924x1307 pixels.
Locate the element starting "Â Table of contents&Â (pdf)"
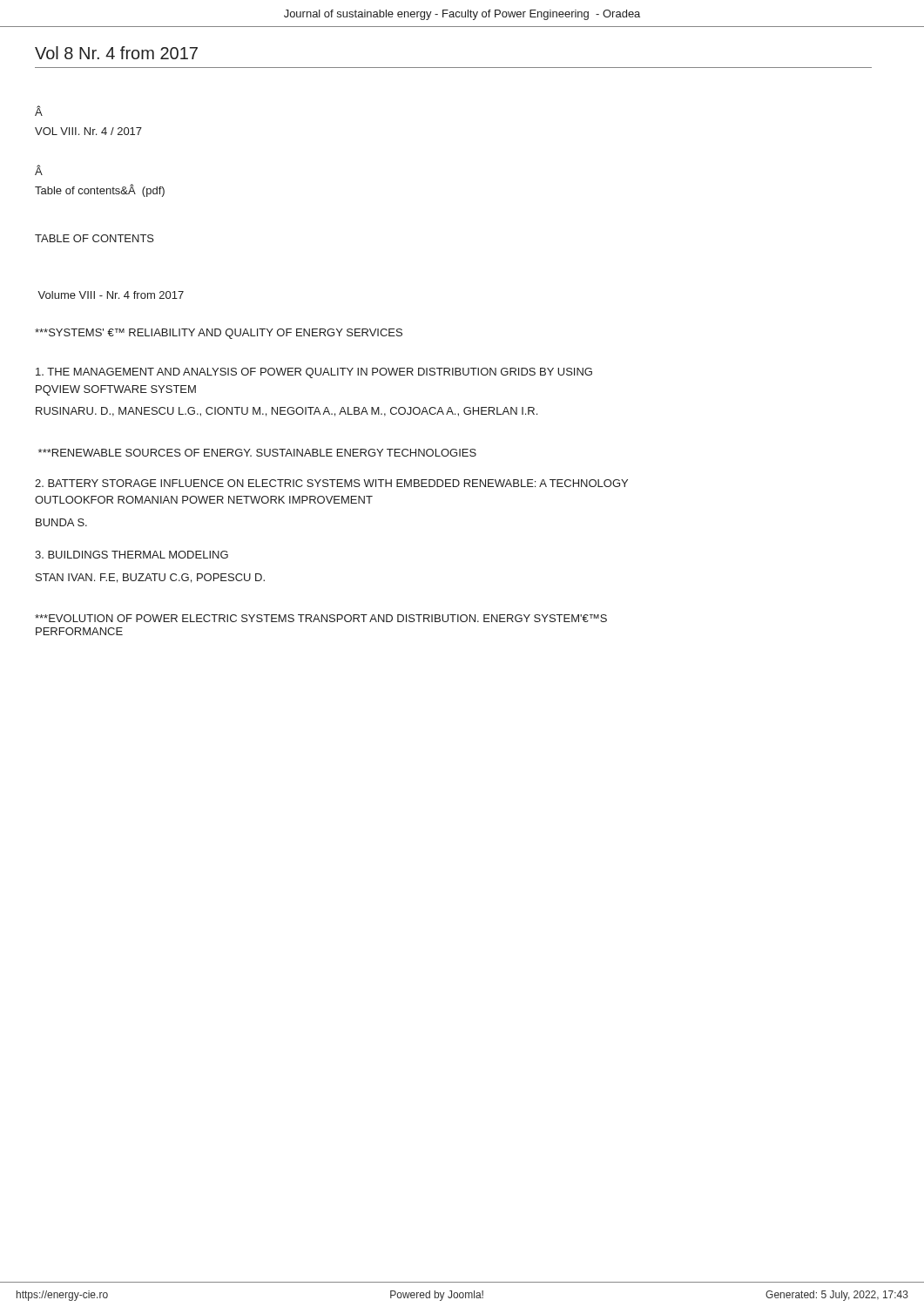[x=100, y=181]
